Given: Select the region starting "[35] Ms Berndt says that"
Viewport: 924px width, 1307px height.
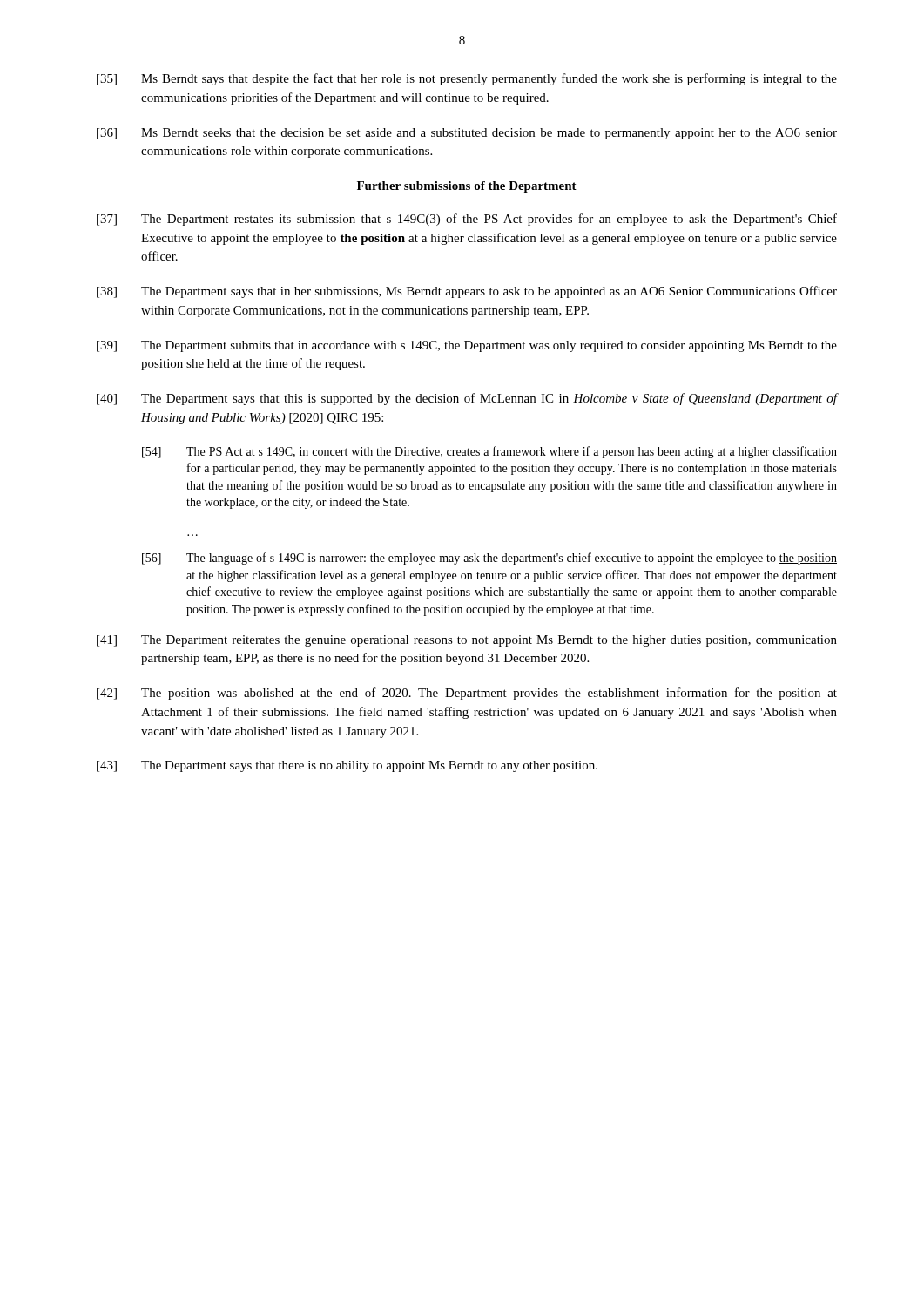Looking at the screenshot, I should pos(466,89).
